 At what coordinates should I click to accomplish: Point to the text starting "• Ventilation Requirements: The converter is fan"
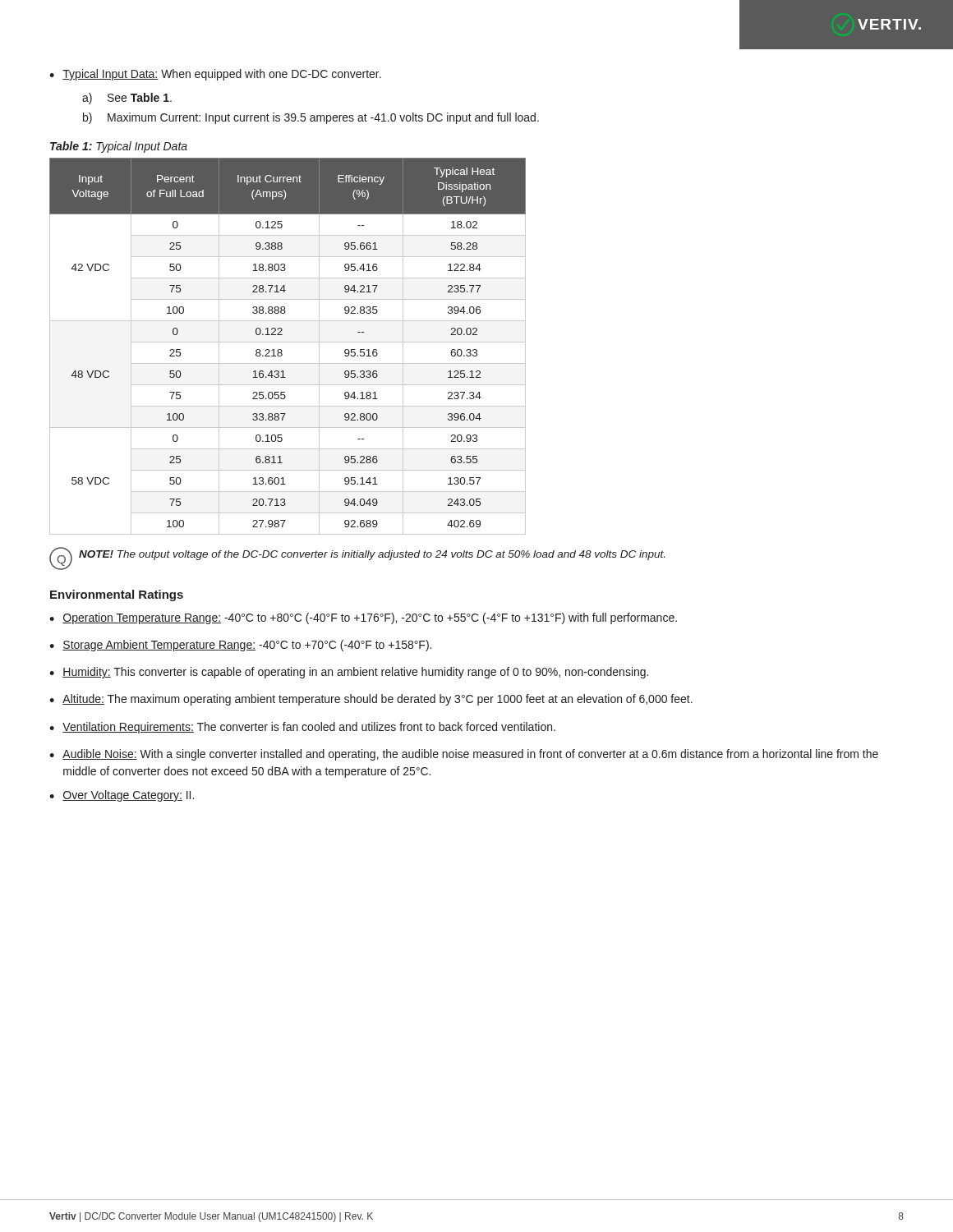476,729
